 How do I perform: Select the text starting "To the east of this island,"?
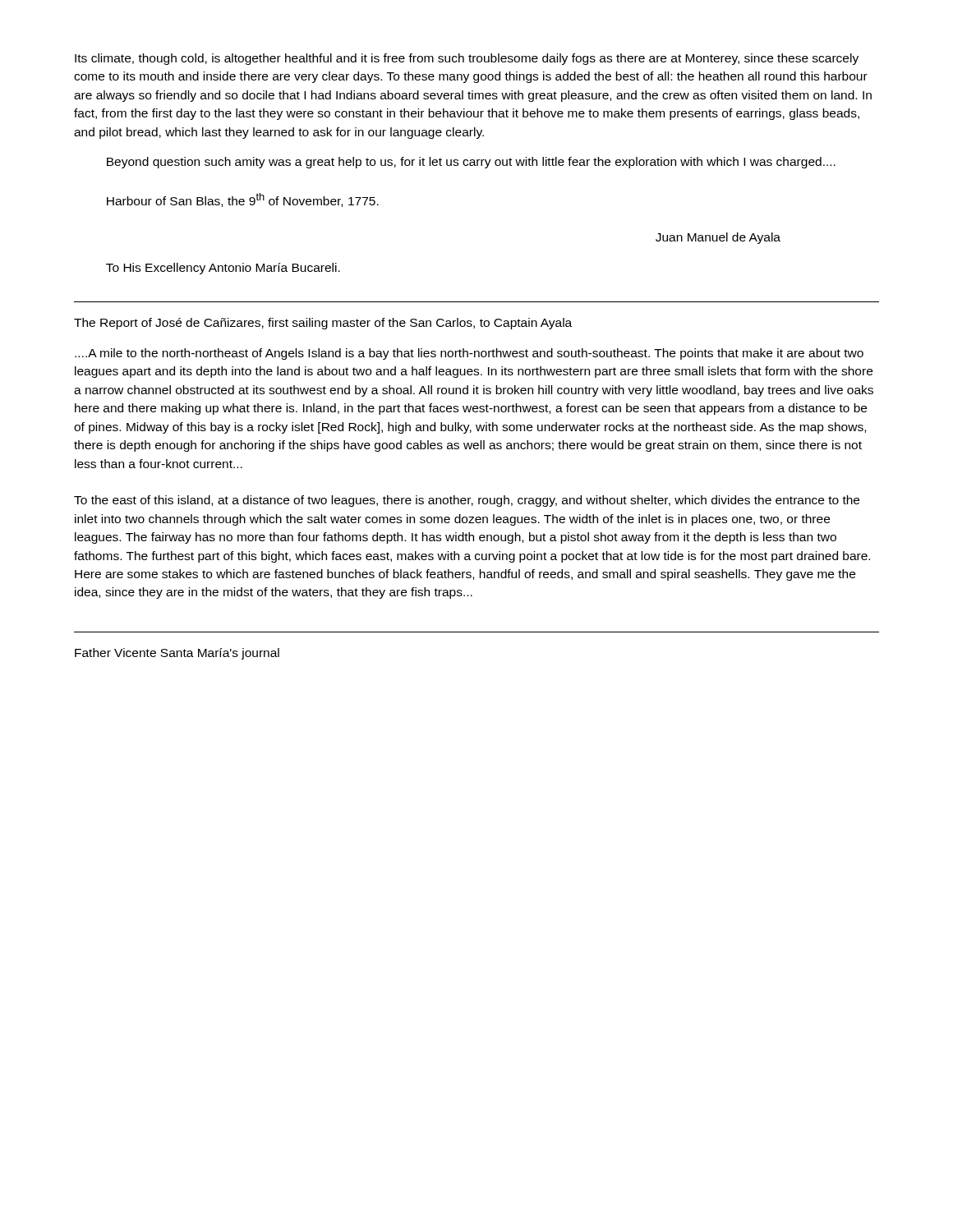point(473,546)
